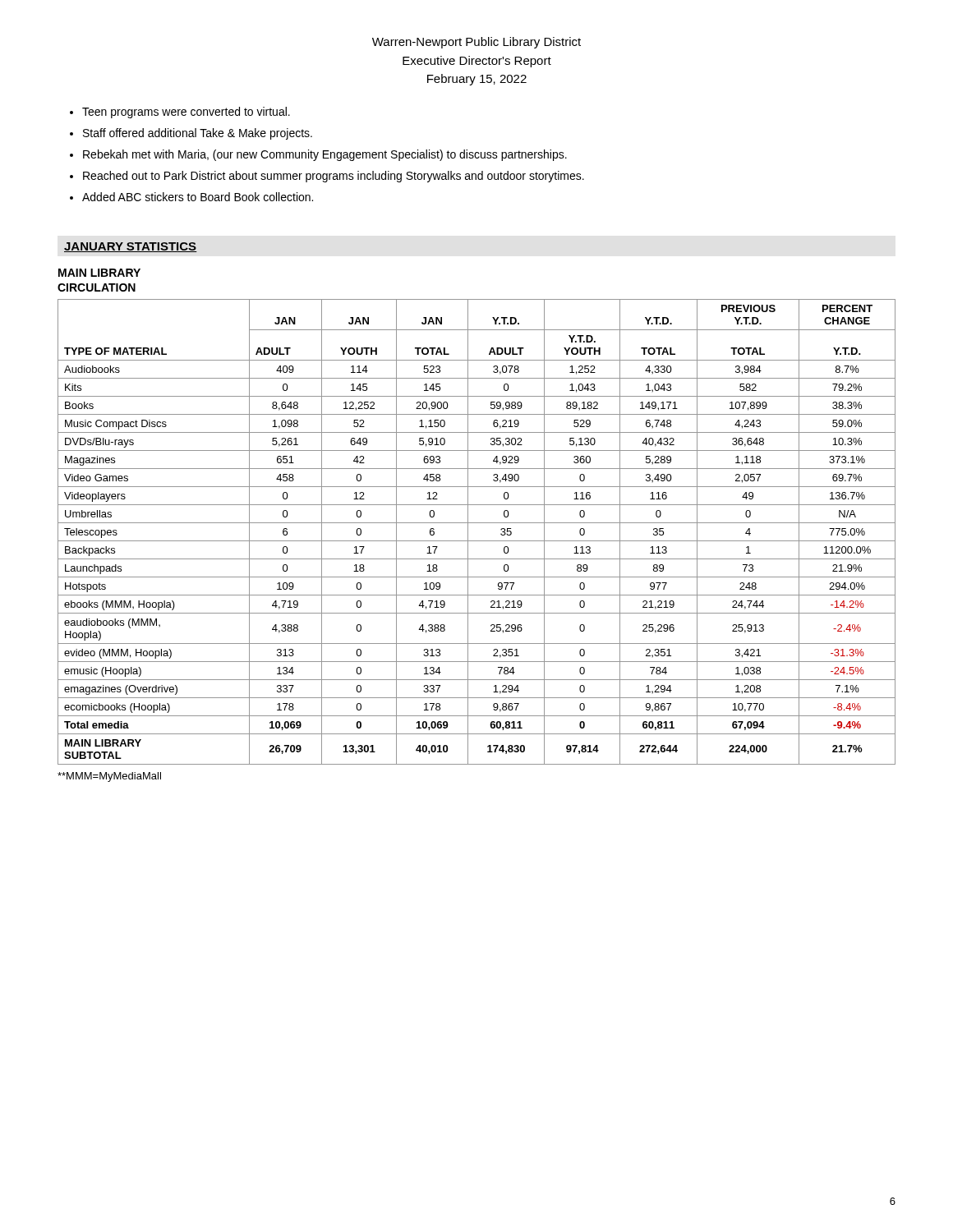Find the list item that reads "Teen programs were converted to virtual."
The width and height of the screenshot is (953, 1232).
pos(186,111)
